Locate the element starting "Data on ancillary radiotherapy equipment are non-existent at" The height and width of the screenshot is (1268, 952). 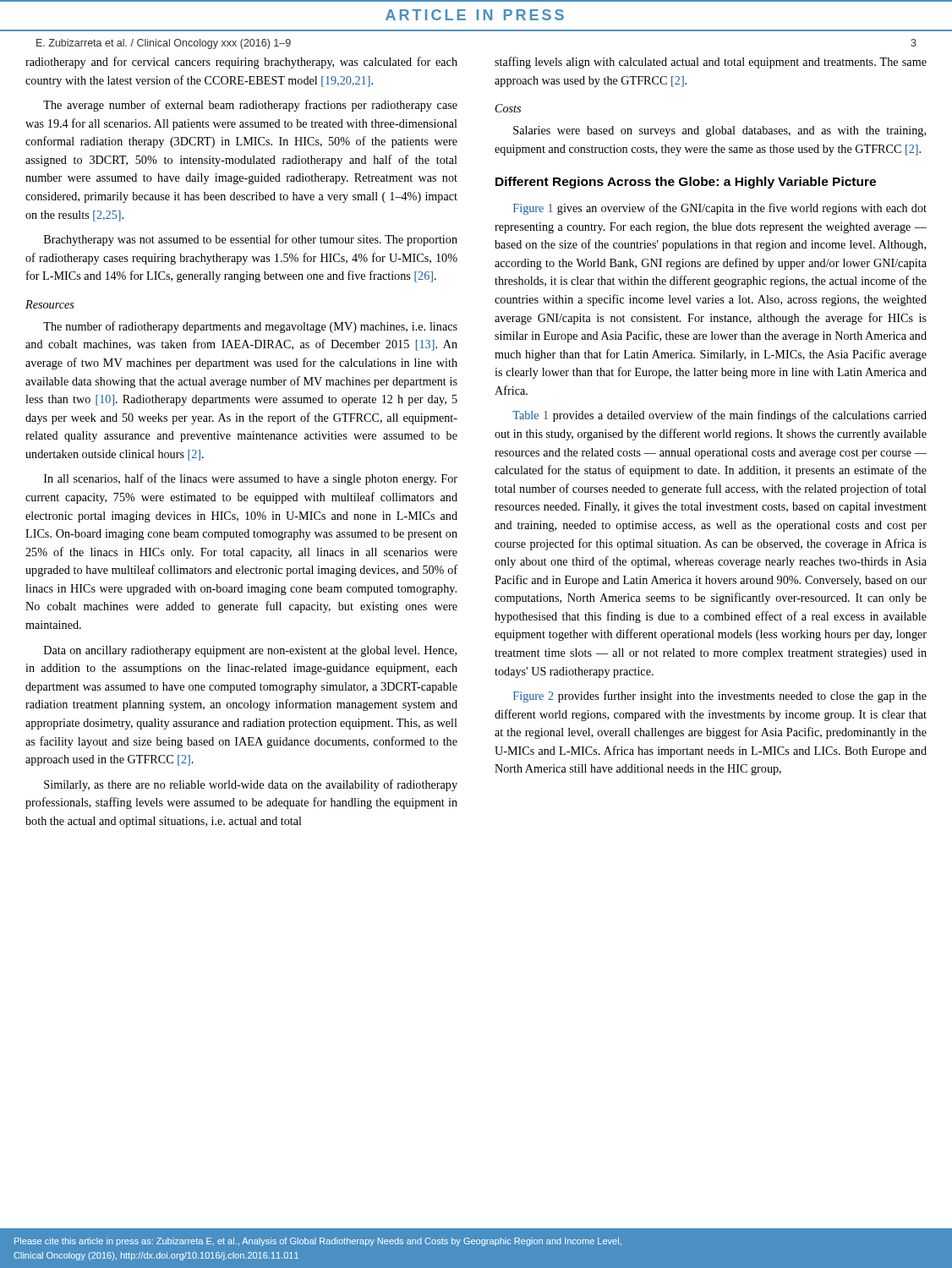tap(241, 705)
